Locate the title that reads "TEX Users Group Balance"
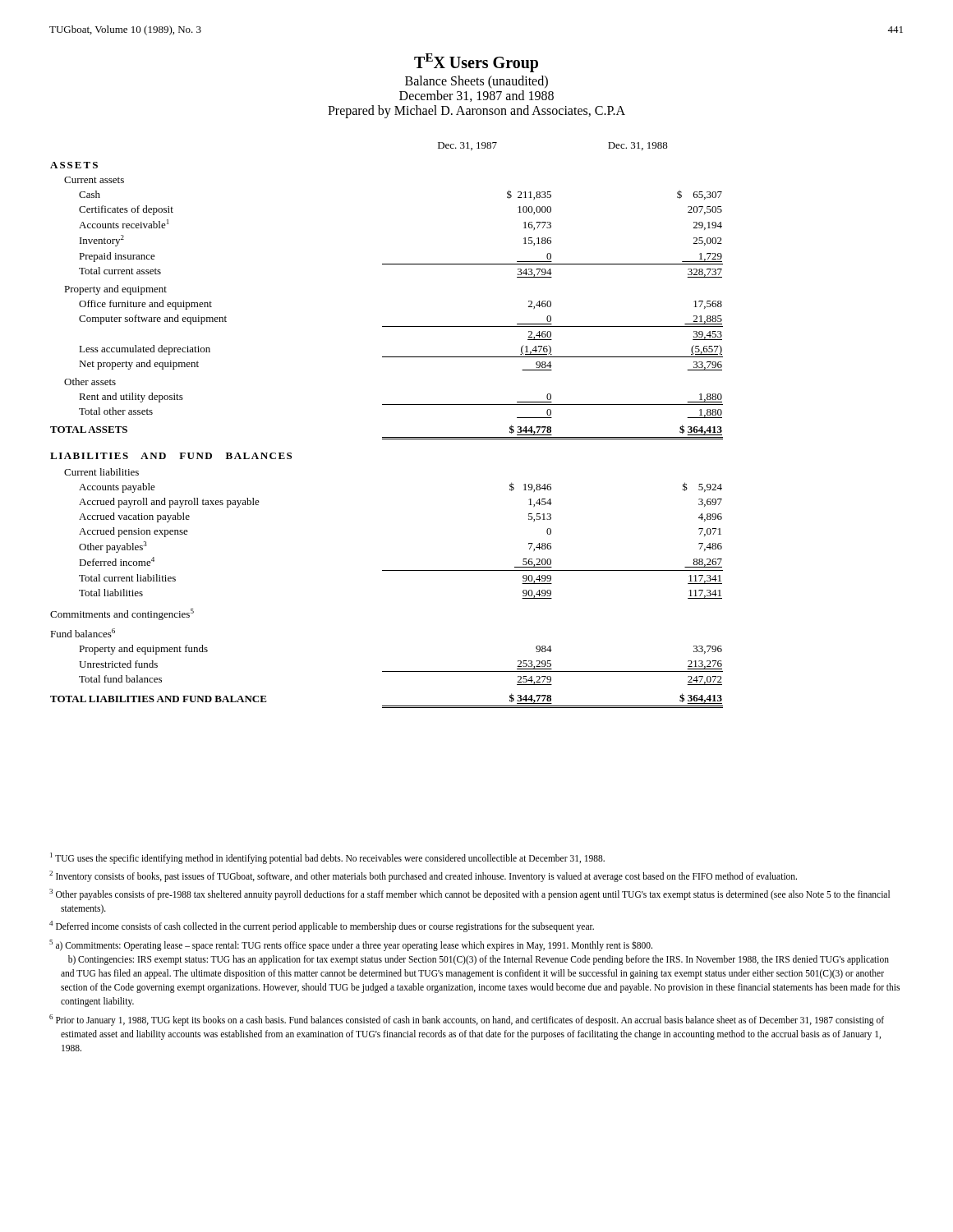 coord(476,84)
